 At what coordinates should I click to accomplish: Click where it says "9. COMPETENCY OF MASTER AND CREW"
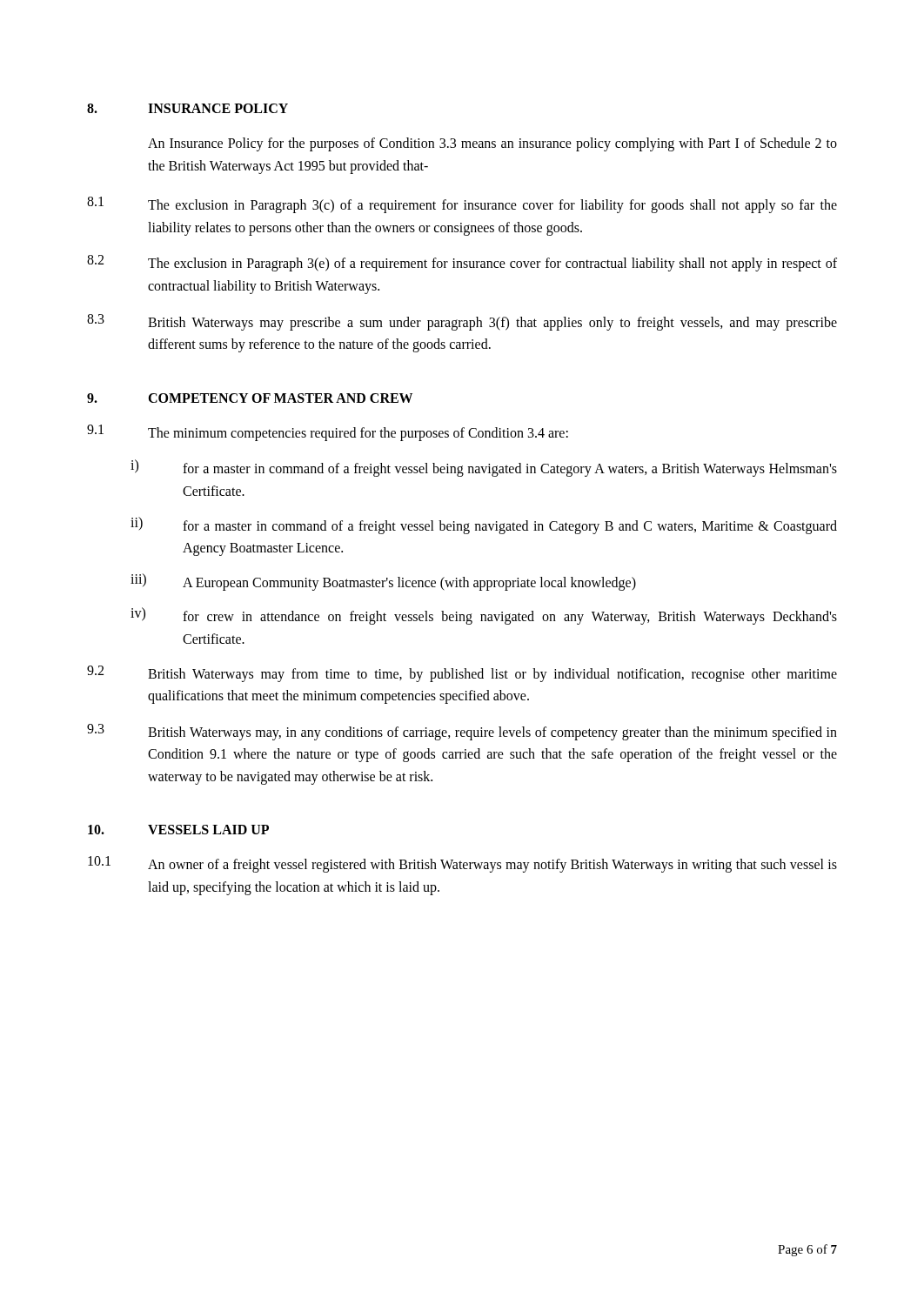click(x=250, y=398)
